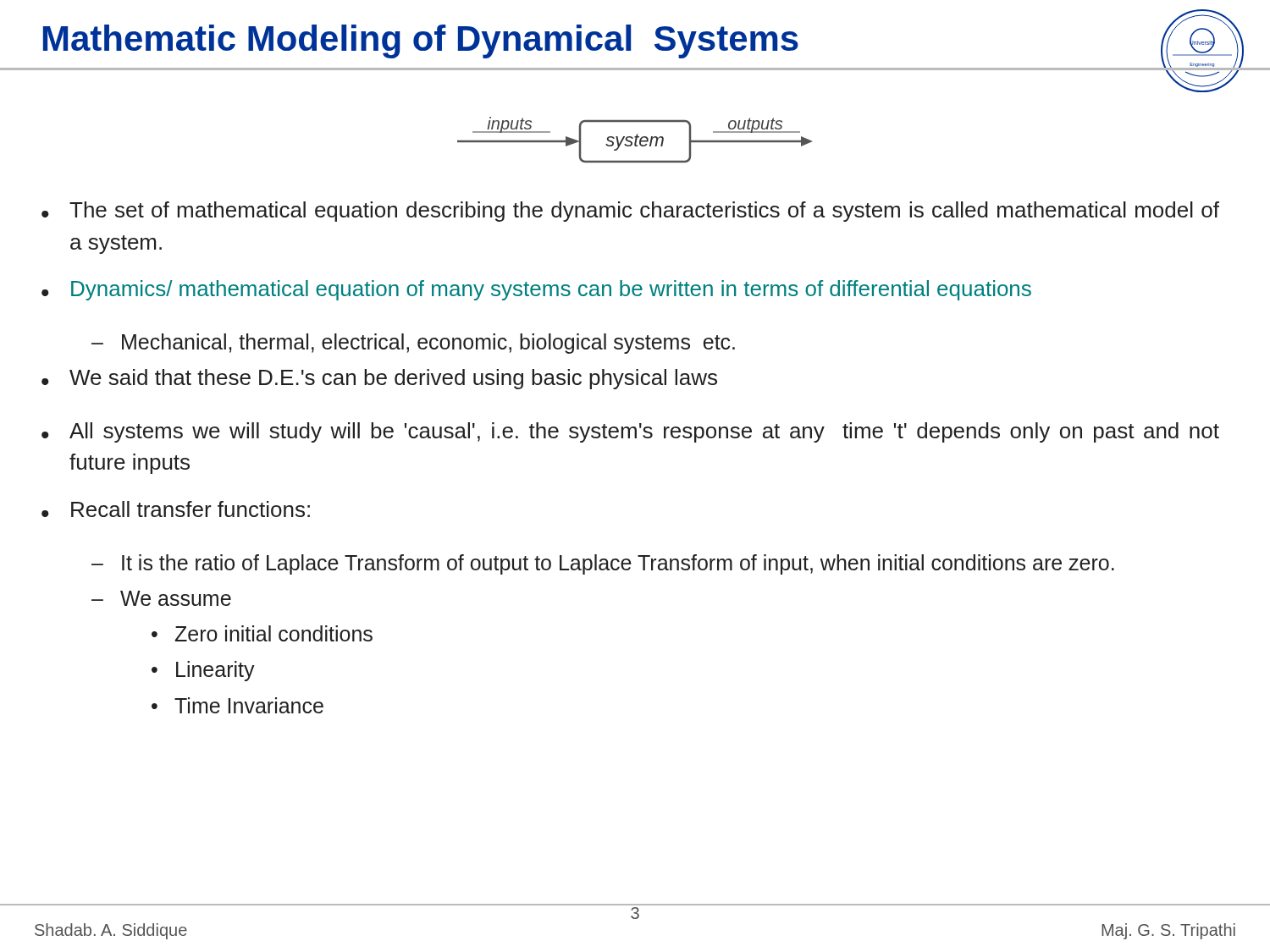Point to the text starting "– We assume"
The width and height of the screenshot is (1270, 952).
click(162, 598)
